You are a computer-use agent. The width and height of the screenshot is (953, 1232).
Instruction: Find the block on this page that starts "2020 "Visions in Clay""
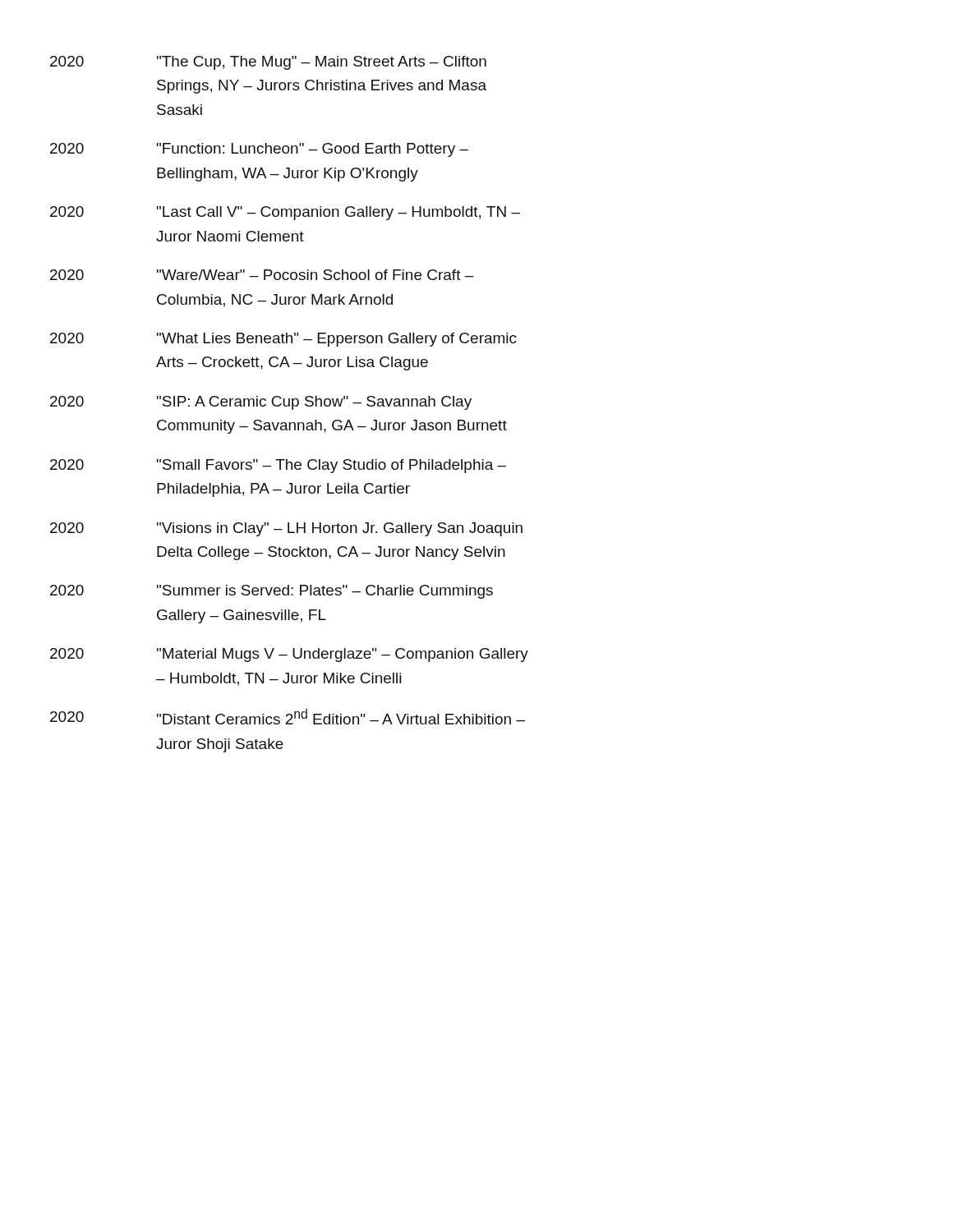pyautogui.click(x=476, y=547)
